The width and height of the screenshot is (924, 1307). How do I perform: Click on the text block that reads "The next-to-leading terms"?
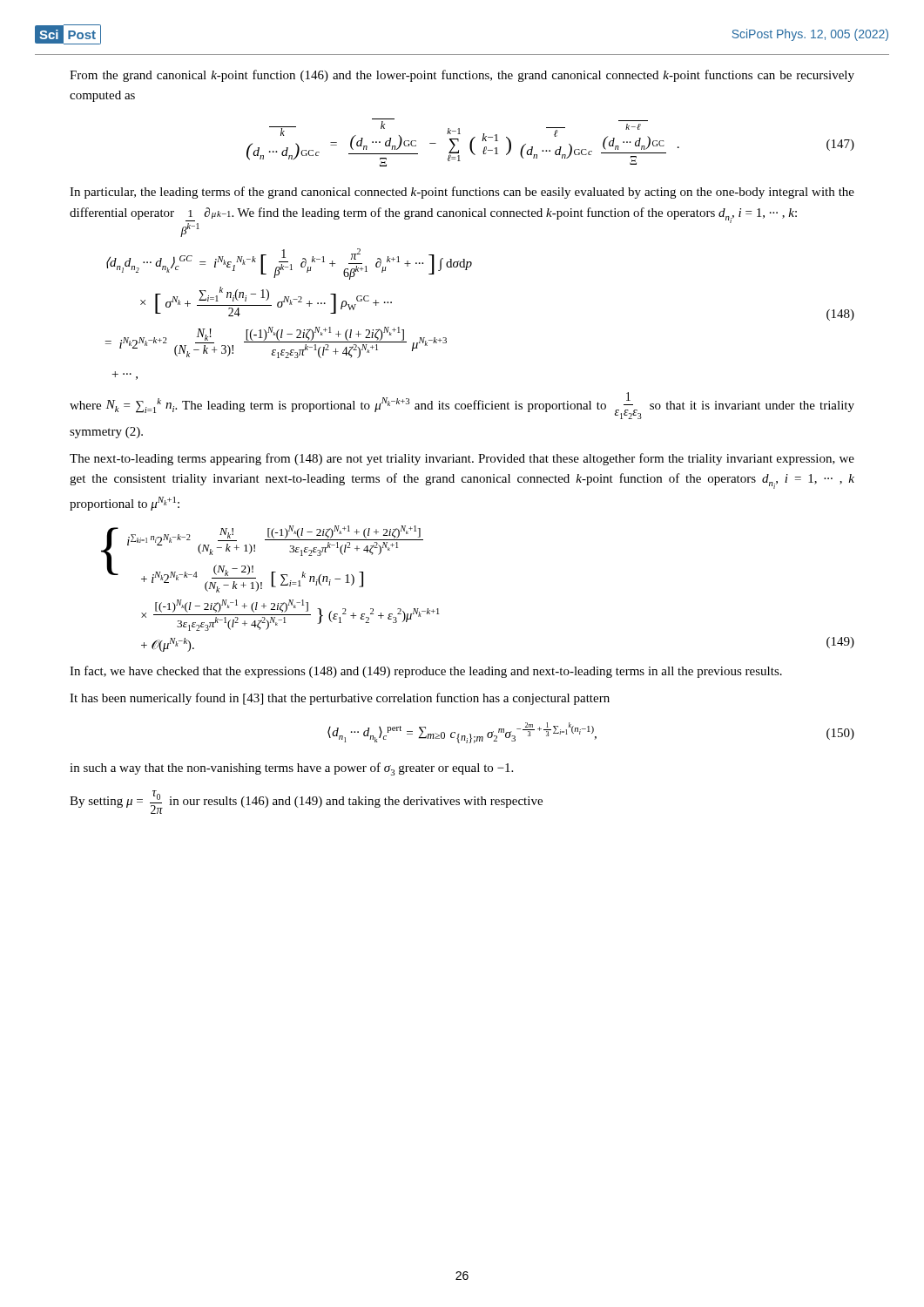tap(462, 481)
